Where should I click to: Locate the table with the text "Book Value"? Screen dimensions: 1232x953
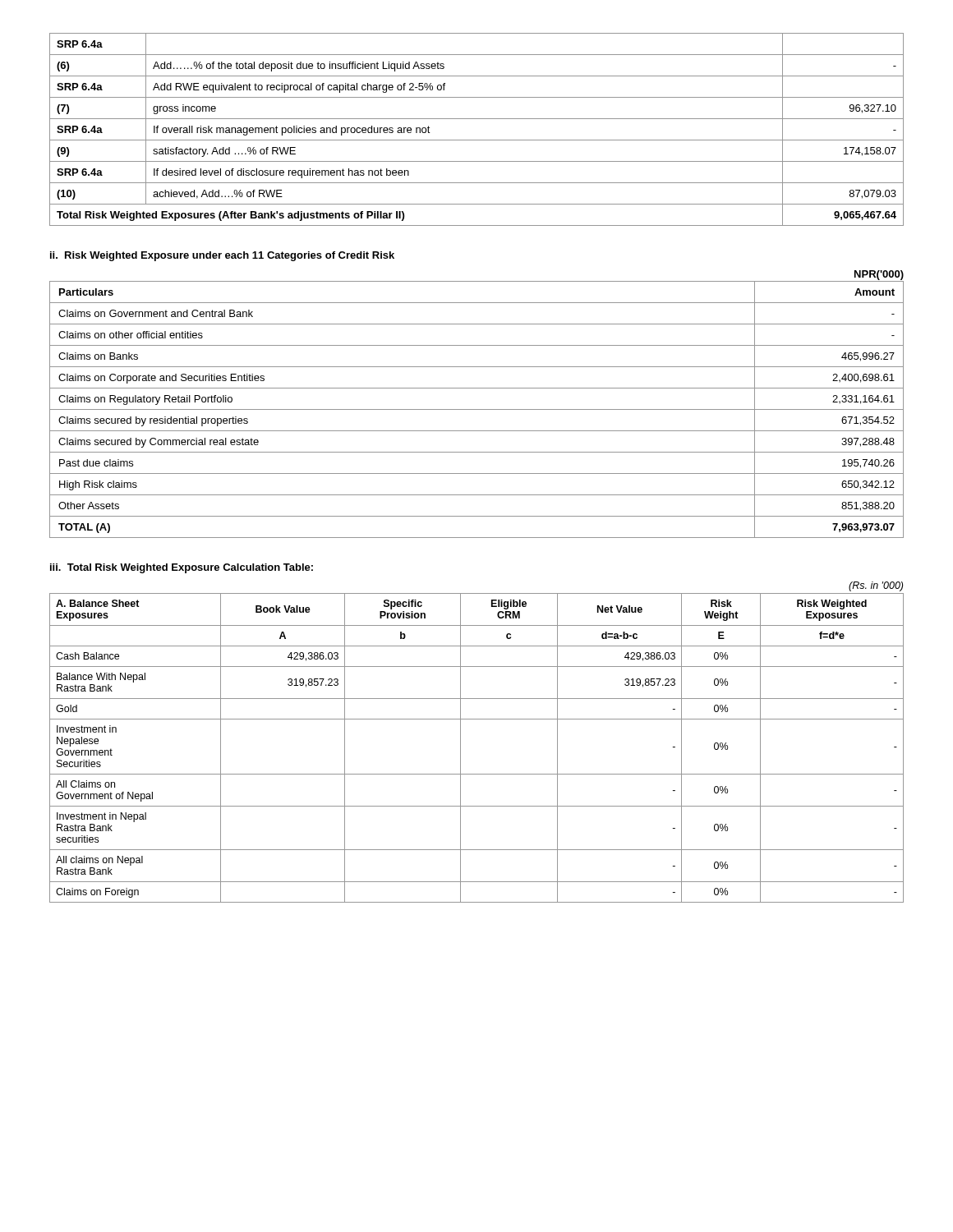tap(476, 748)
